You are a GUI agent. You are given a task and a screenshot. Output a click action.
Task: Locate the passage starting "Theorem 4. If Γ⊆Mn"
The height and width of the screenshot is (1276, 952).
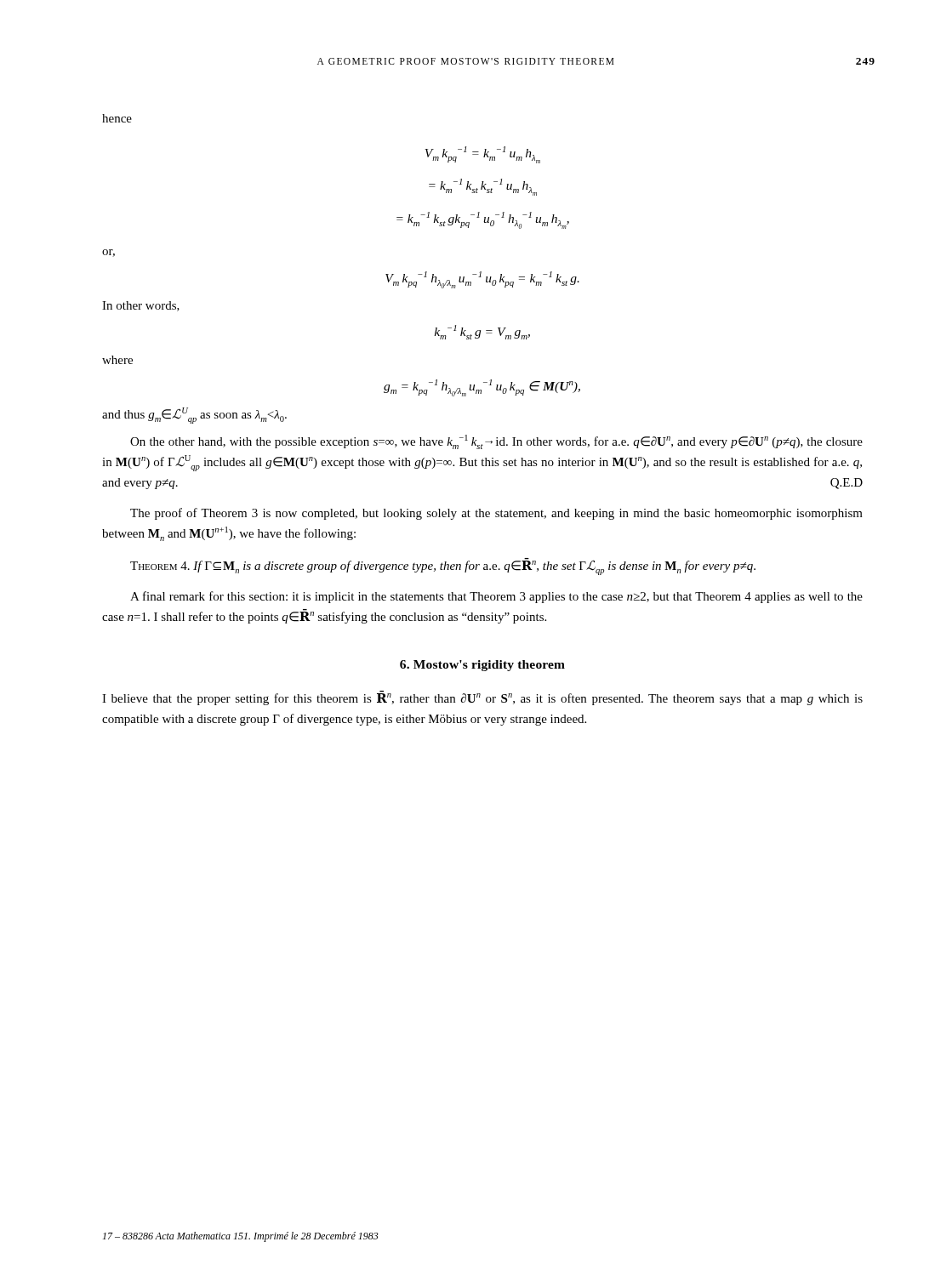[443, 566]
